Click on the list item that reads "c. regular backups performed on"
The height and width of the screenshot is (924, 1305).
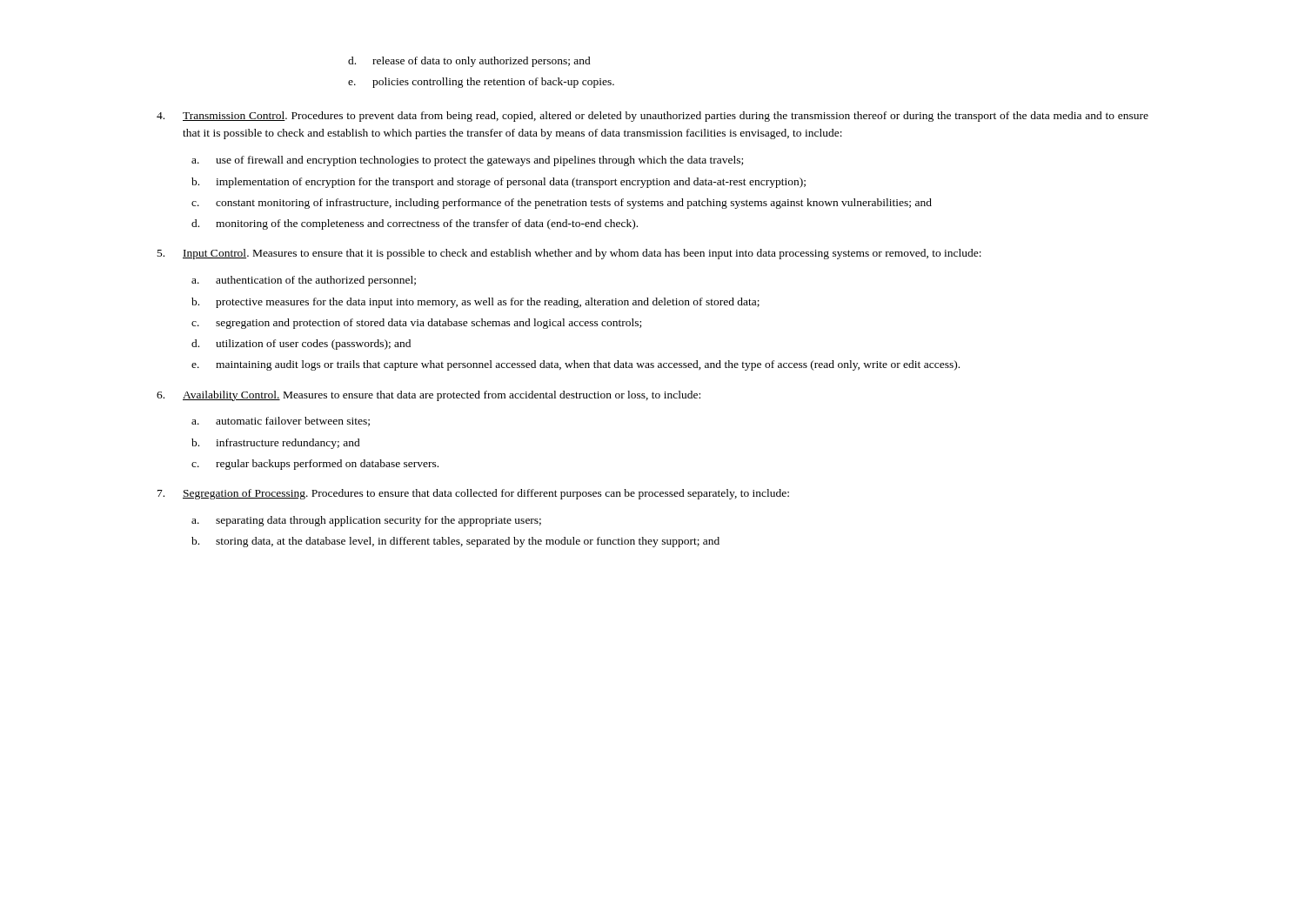(x=315, y=465)
